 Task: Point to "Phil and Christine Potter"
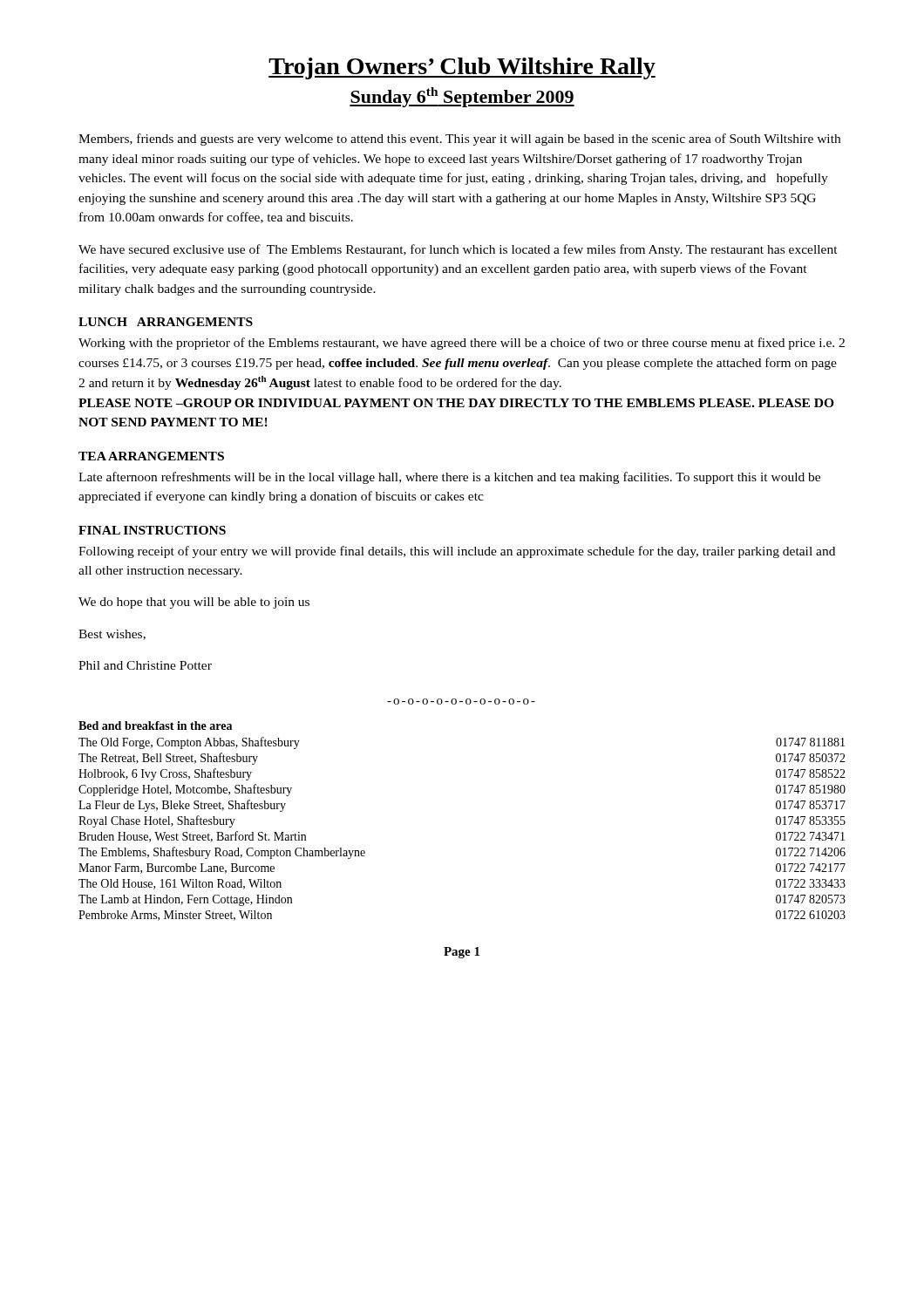pos(145,665)
